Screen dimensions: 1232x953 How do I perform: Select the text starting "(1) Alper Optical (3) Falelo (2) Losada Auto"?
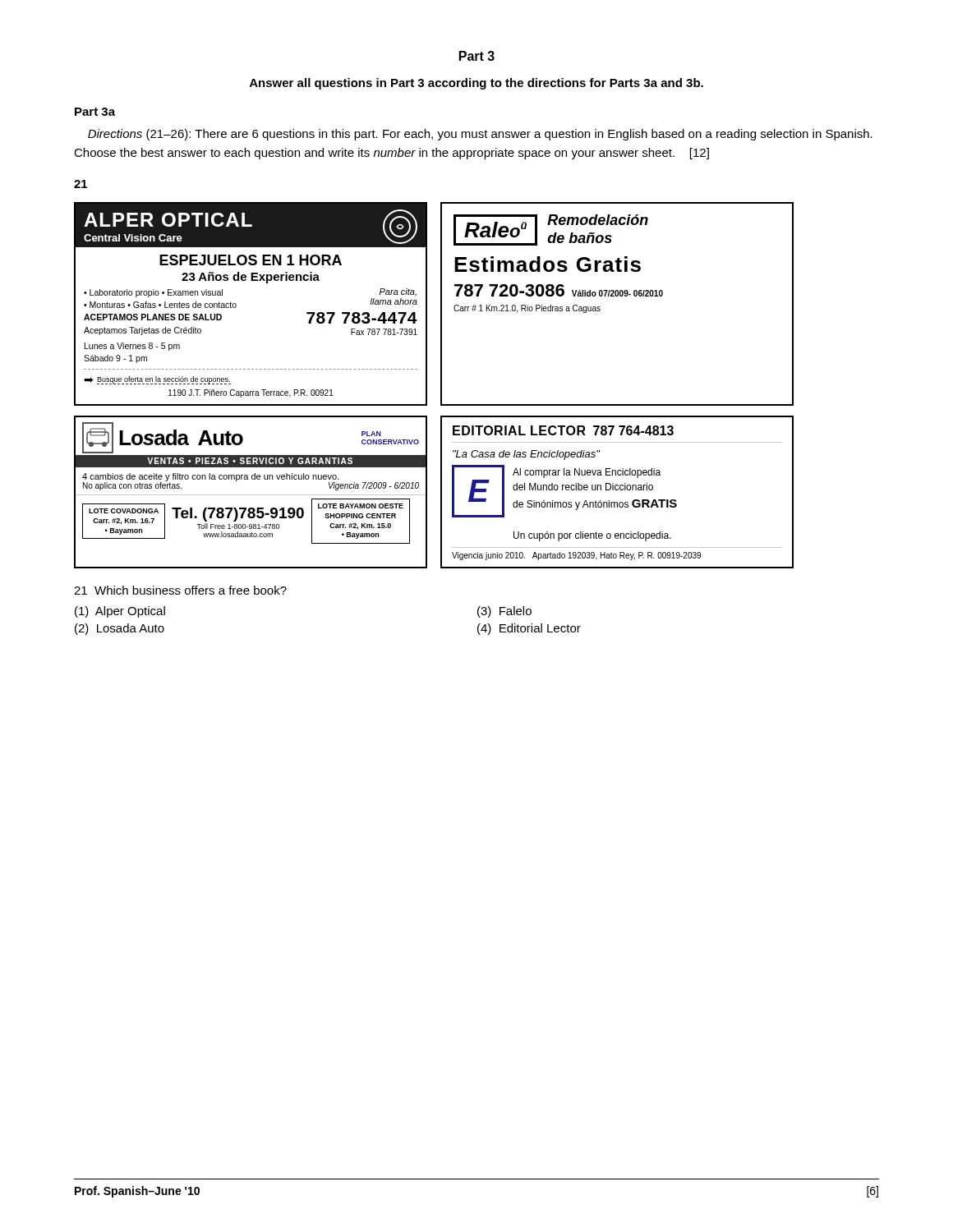coord(476,619)
